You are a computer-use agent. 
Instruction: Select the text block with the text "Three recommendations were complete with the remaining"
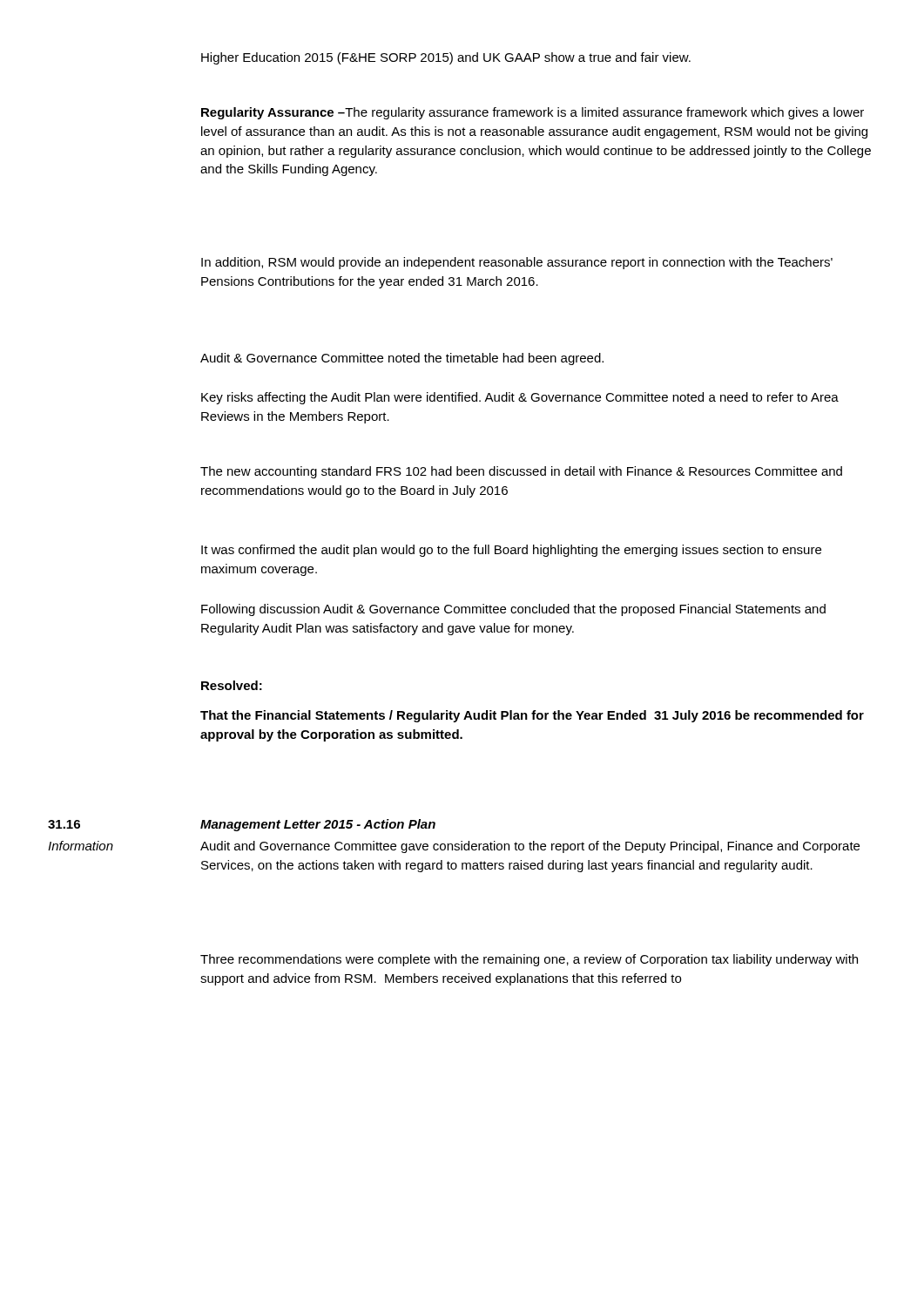click(538, 969)
